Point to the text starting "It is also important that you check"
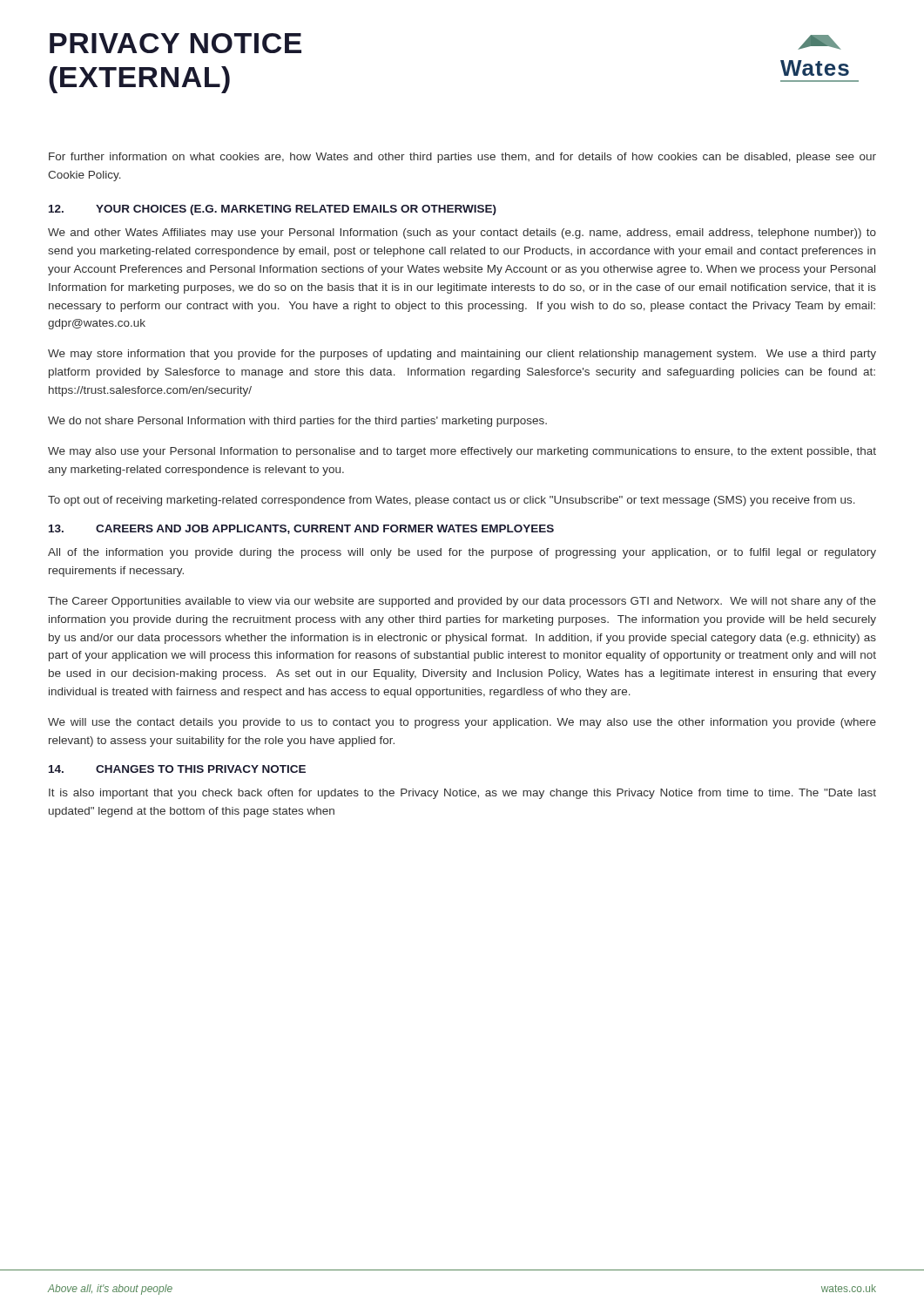Screen dimensions: 1307x924 [462, 802]
